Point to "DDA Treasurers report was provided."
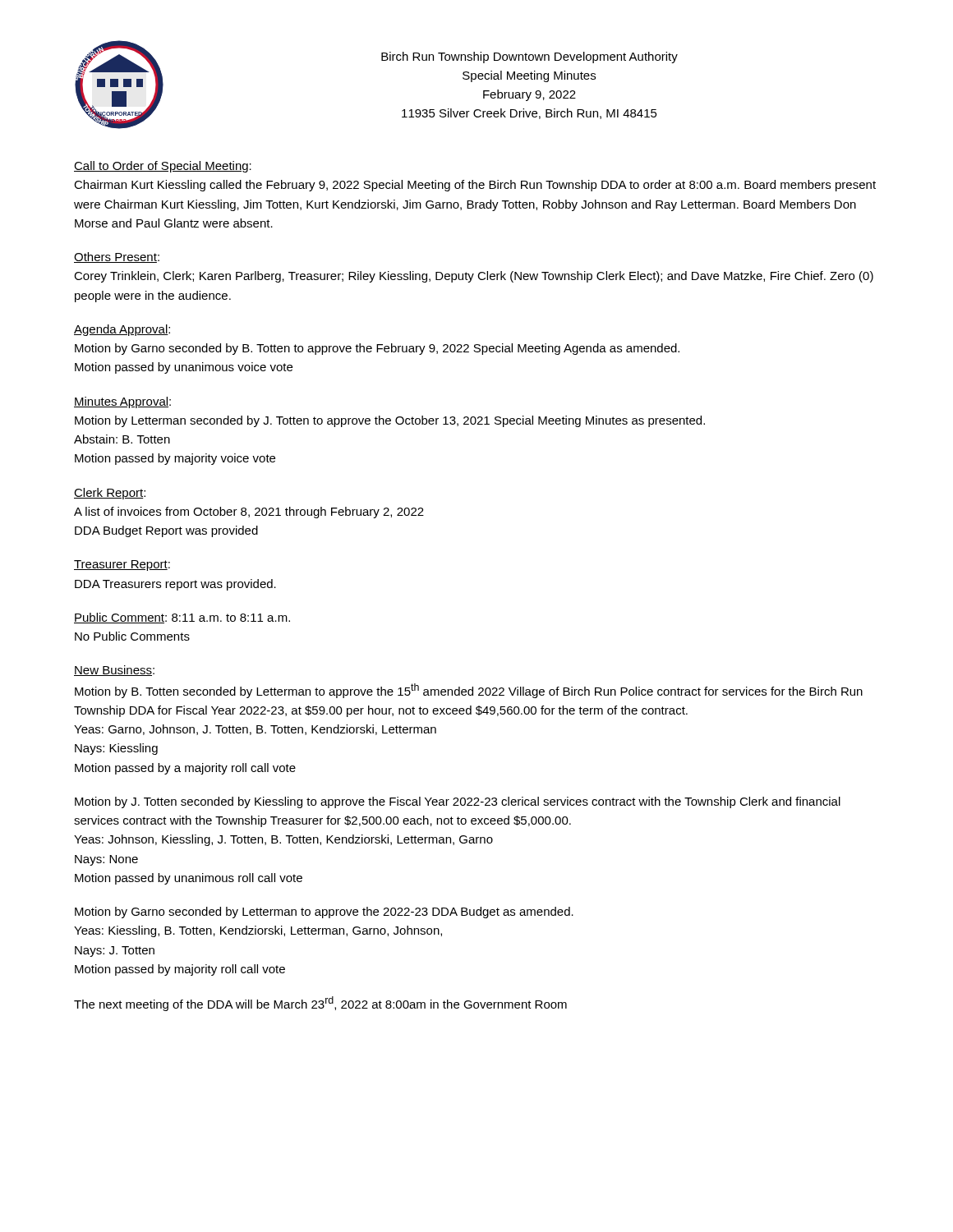 (x=175, y=583)
